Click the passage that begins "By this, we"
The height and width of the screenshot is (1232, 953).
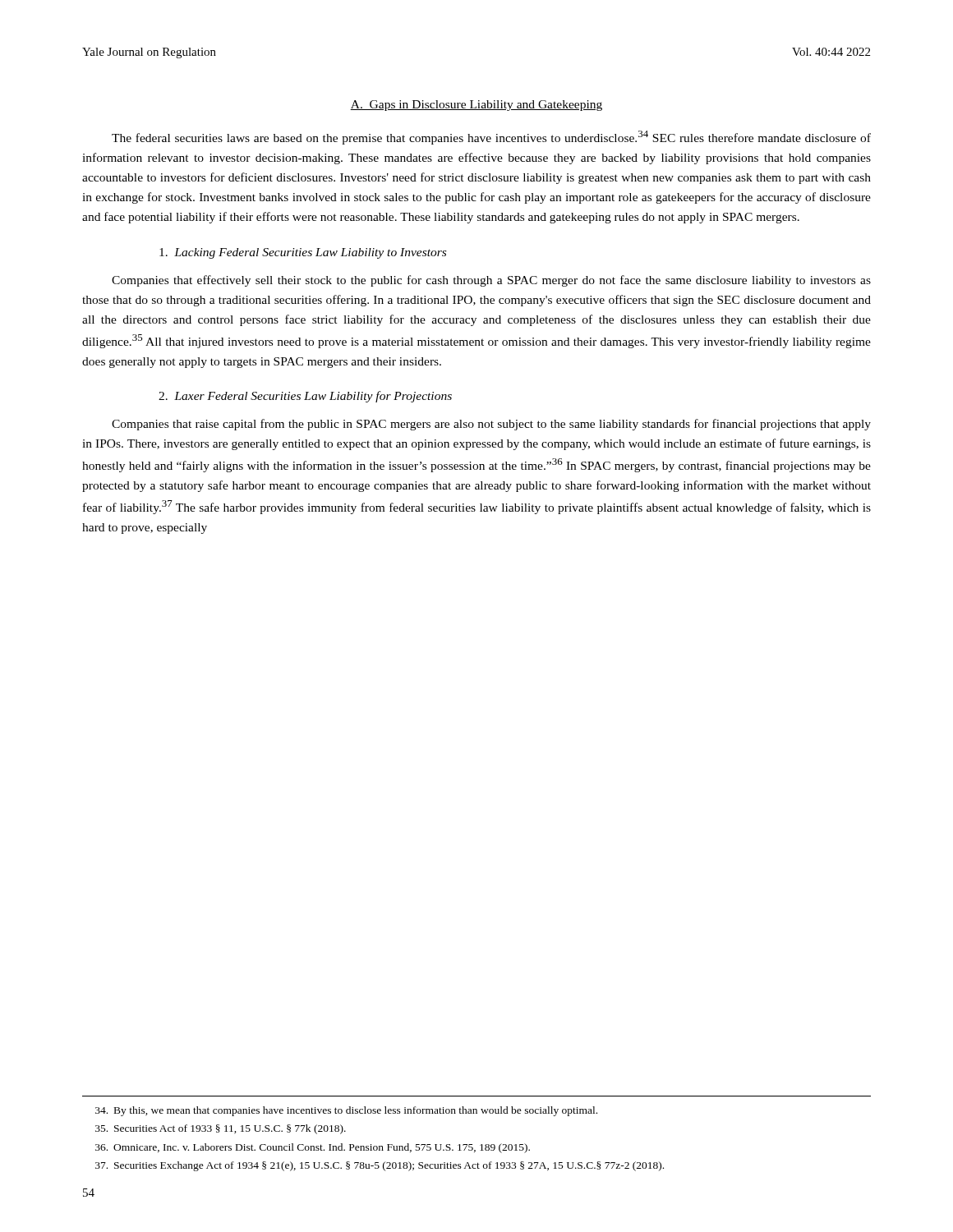pyautogui.click(x=475, y=1110)
